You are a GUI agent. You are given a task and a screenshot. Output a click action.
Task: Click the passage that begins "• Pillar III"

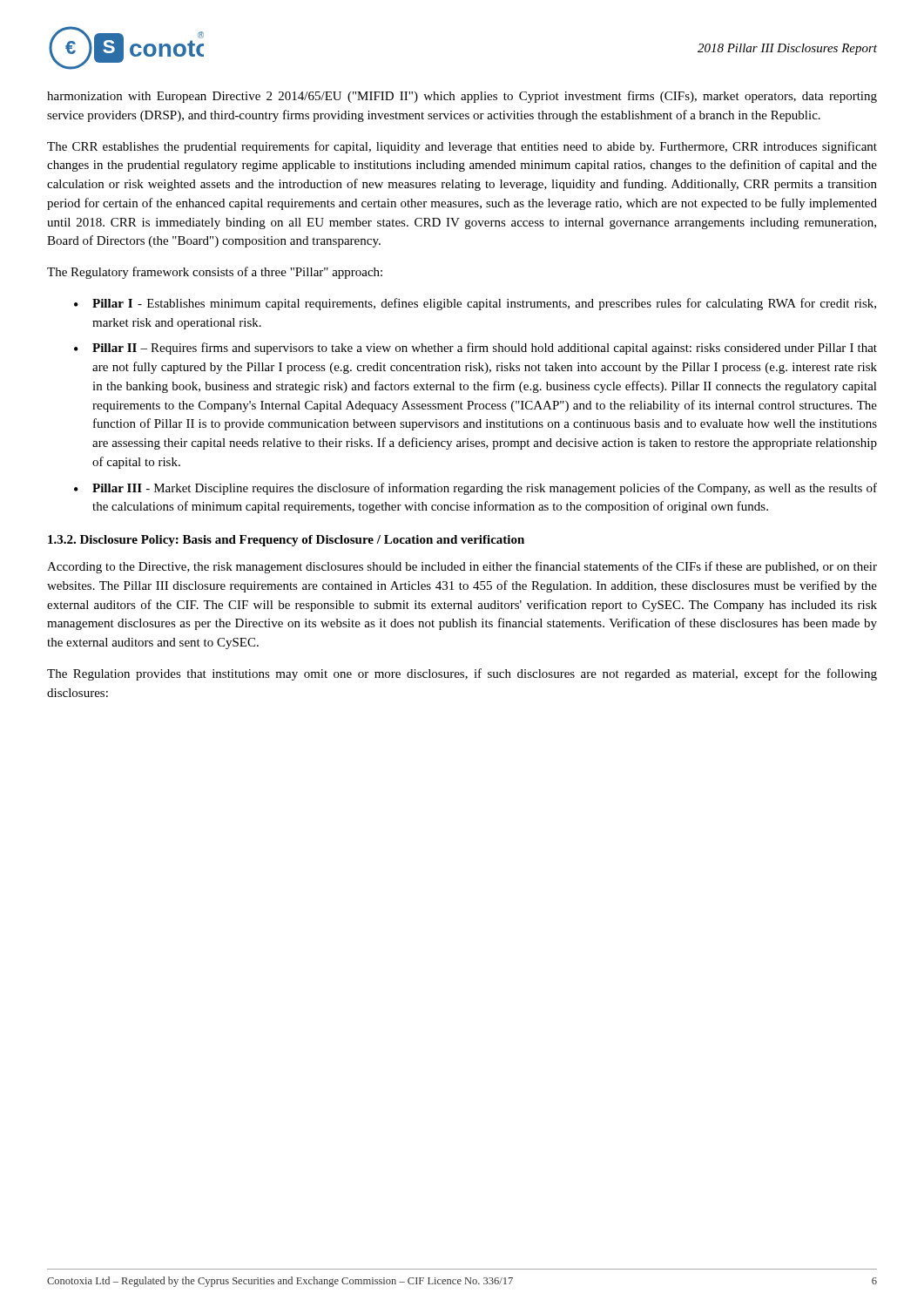point(475,498)
